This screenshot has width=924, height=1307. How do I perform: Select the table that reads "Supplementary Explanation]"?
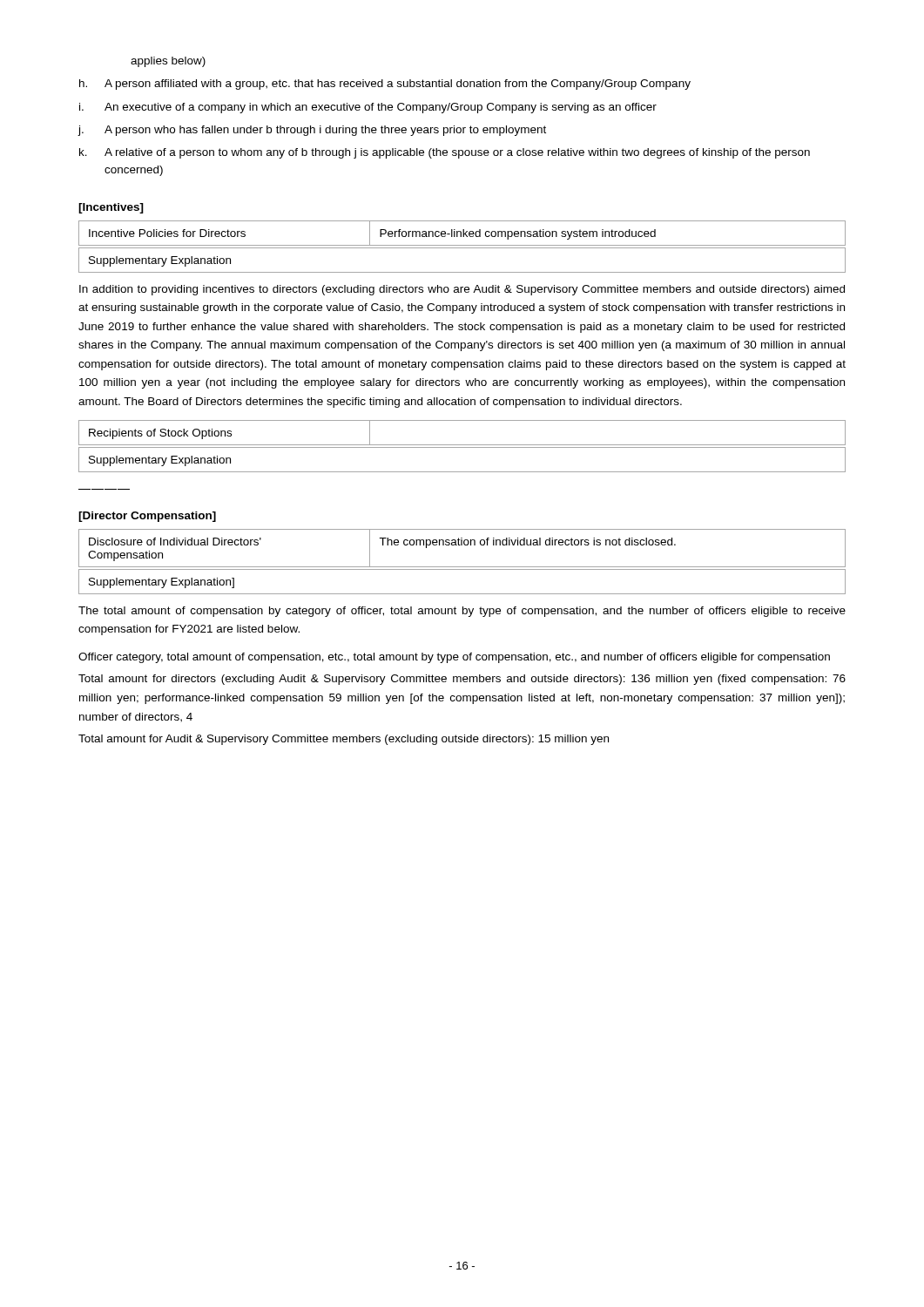462,581
